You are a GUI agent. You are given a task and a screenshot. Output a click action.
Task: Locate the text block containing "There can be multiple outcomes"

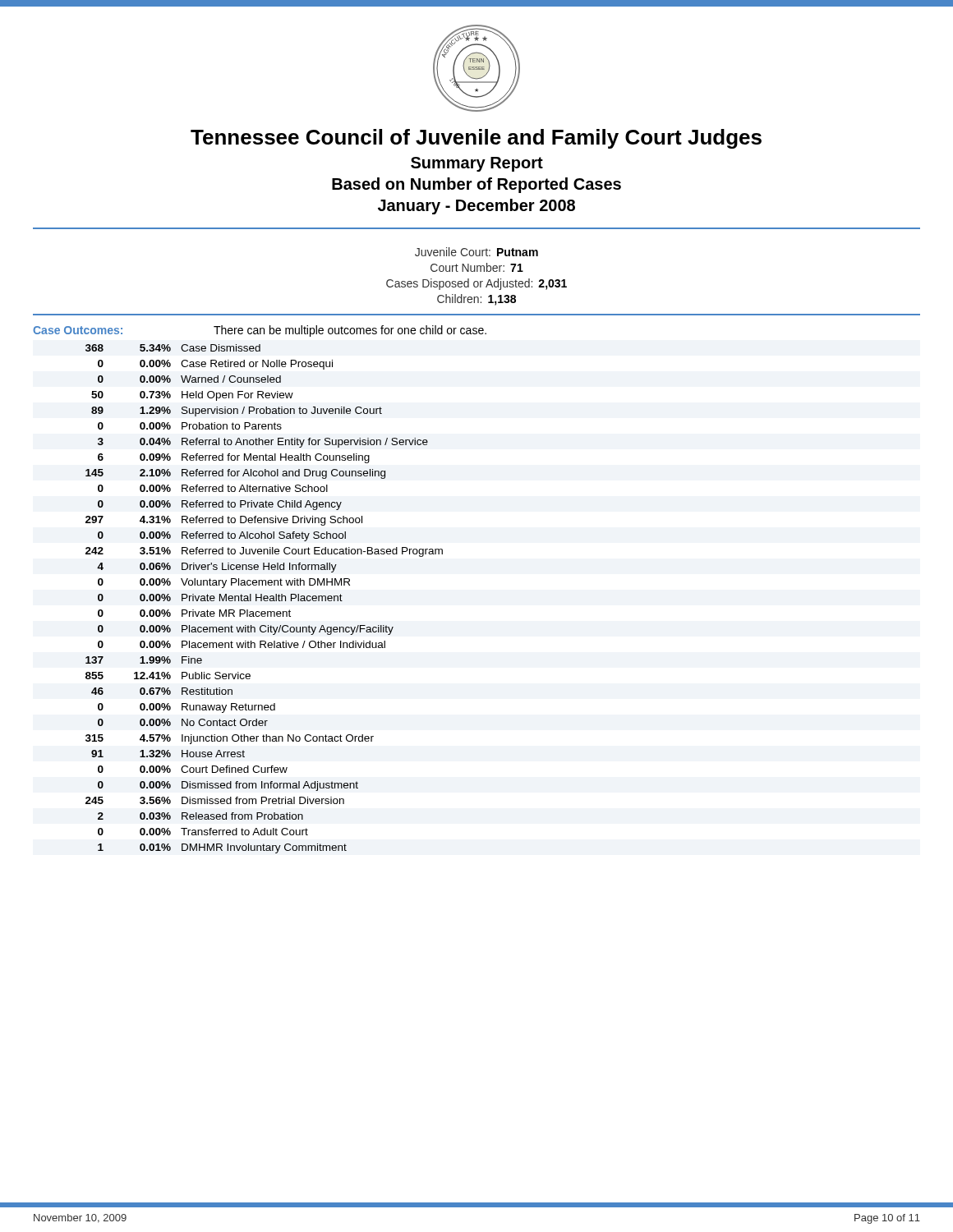(350, 330)
